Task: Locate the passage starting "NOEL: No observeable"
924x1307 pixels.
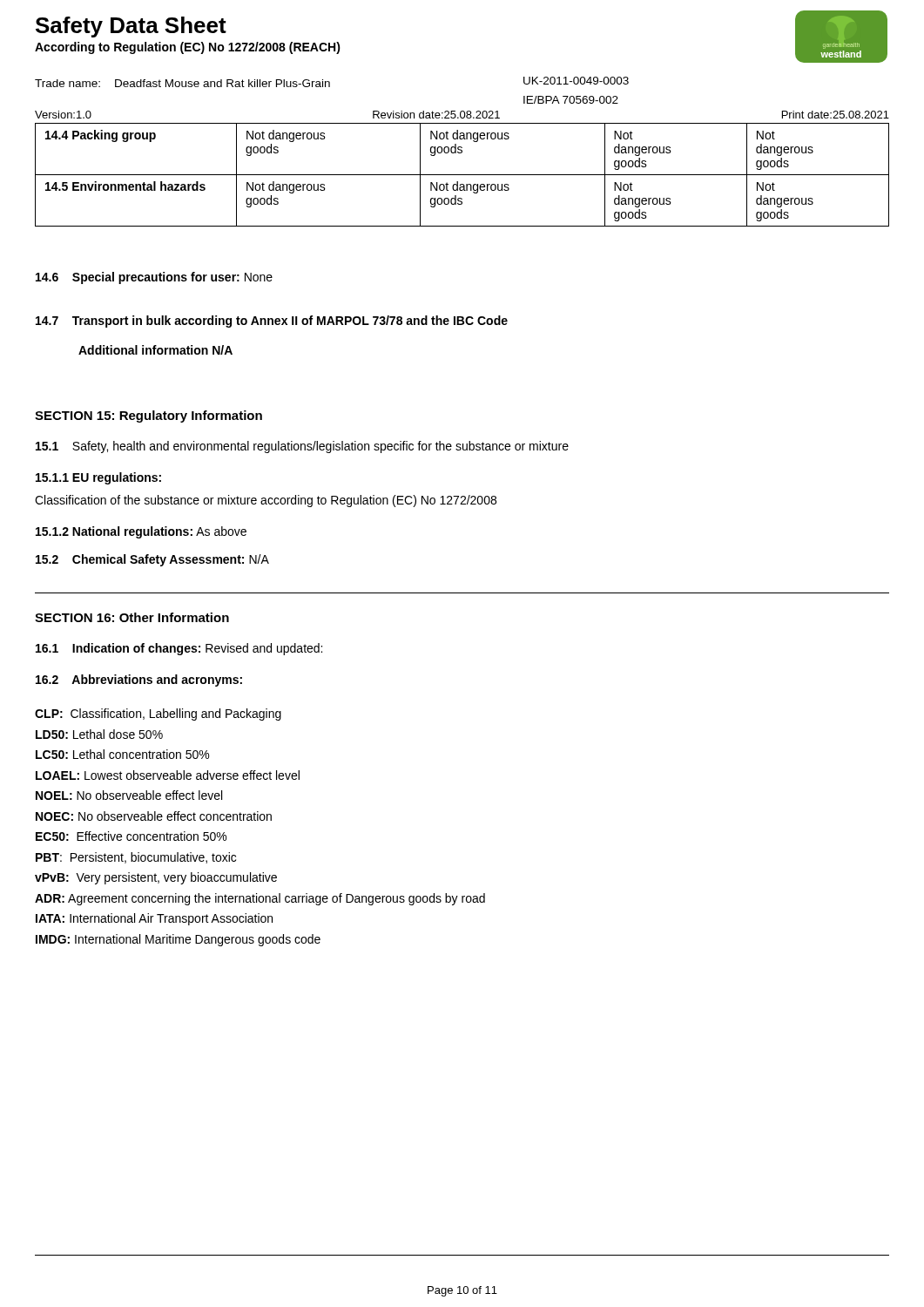Action: click(x=129, y=796)
